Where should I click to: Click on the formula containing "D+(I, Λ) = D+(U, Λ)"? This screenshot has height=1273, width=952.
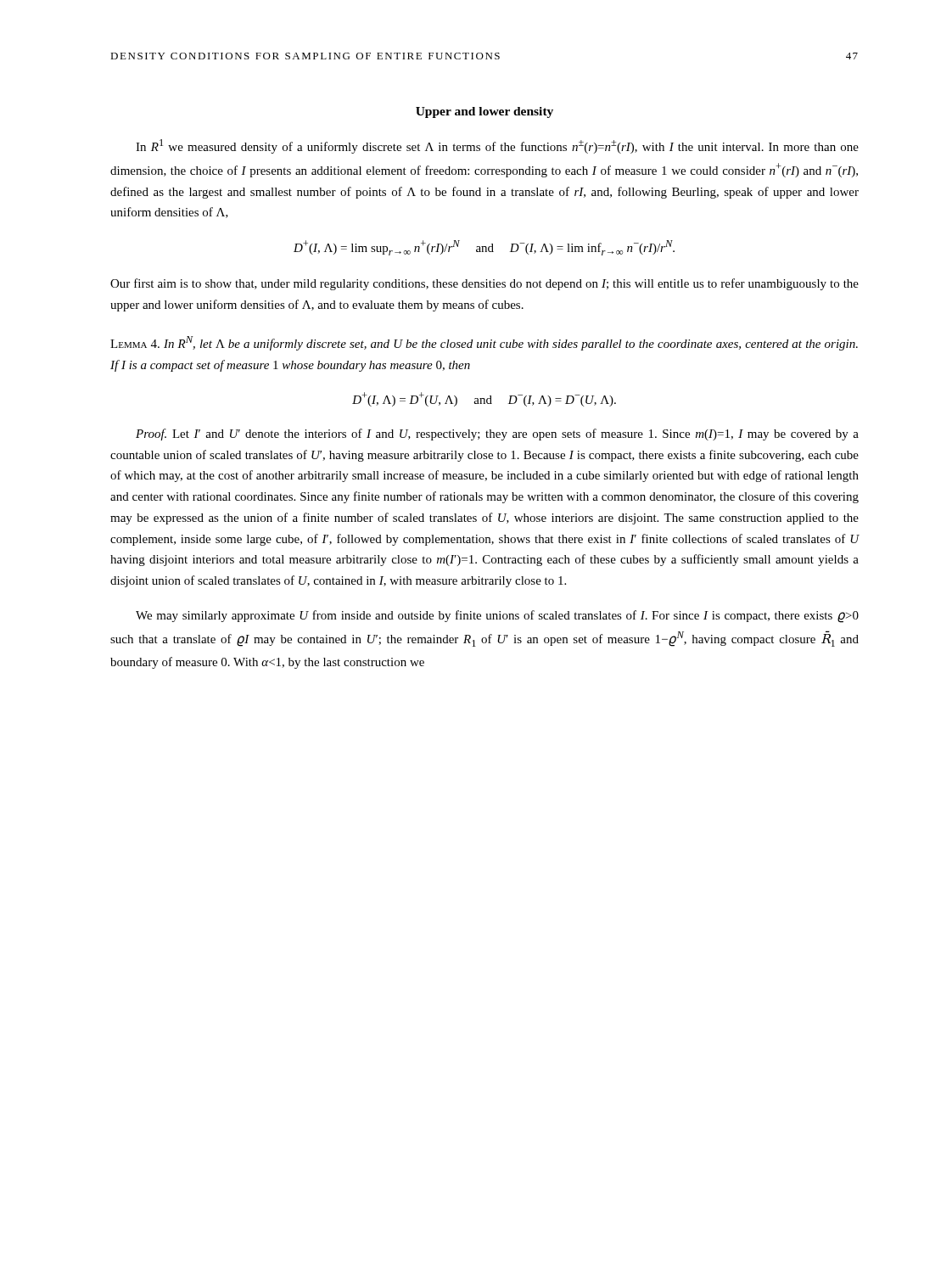coord(484,398)
